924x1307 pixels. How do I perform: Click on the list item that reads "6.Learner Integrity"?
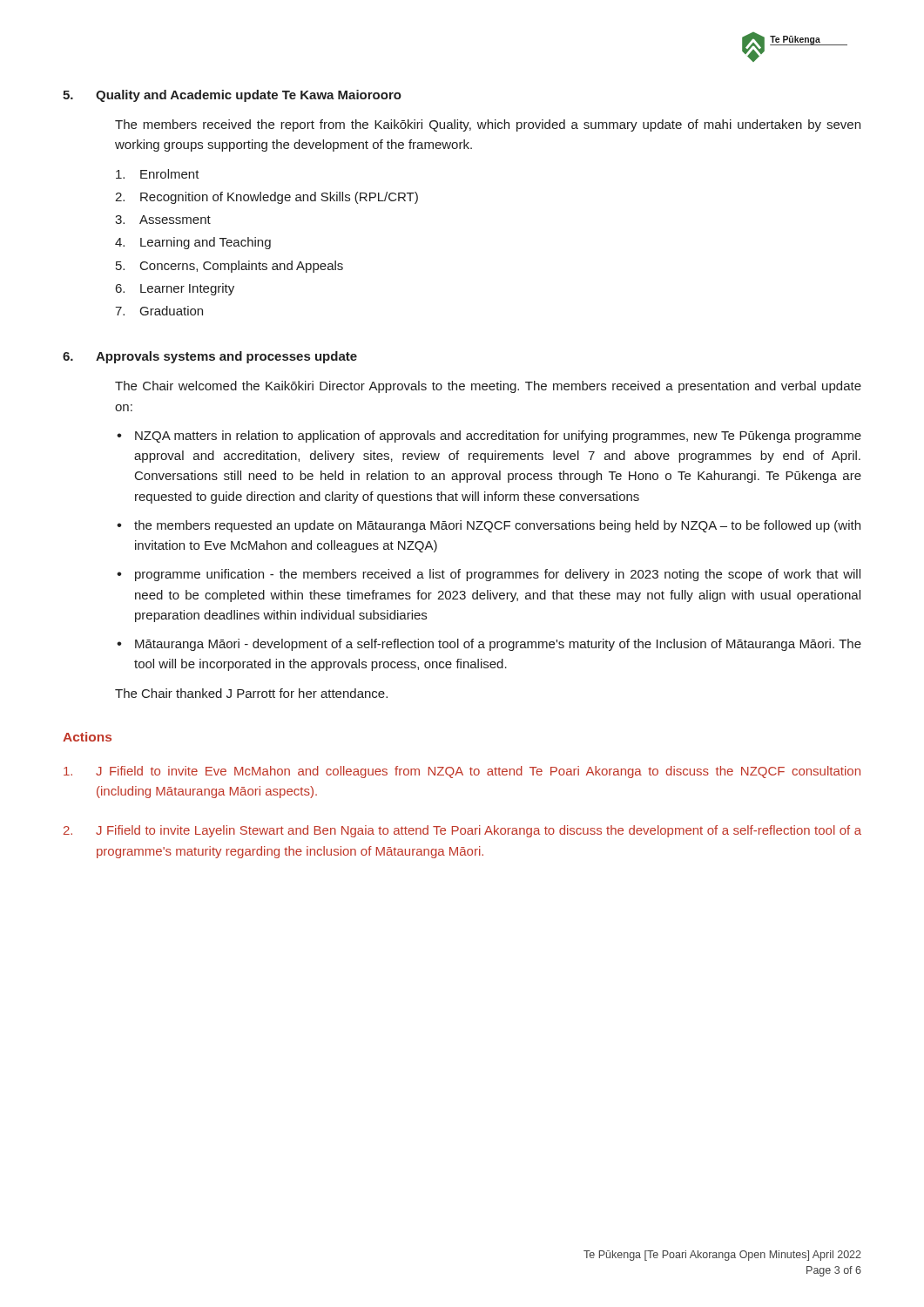pyautogui.click(x=175, y=289)
